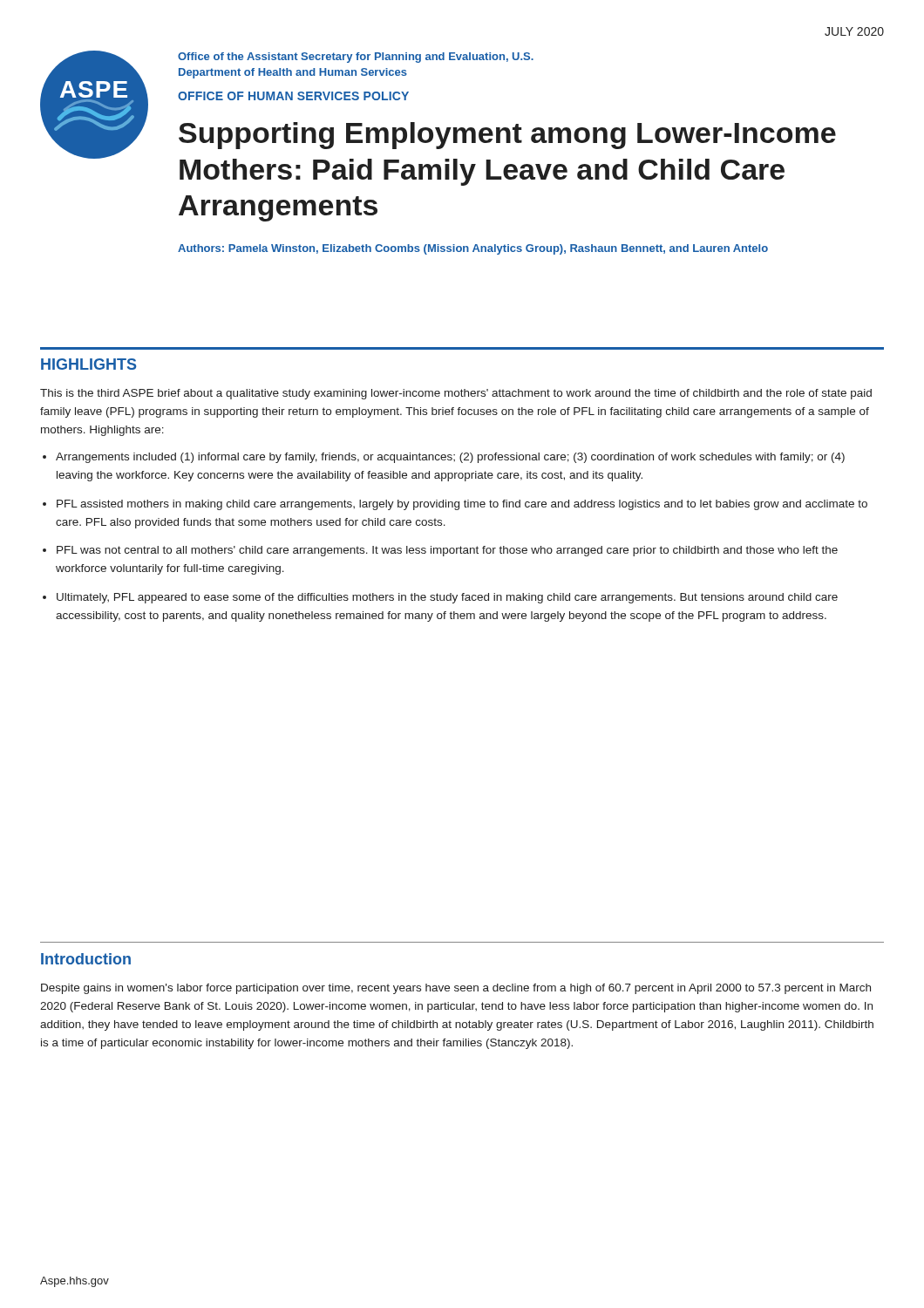This screenshot has width=924, height=1308.
Task: Point to the text starting "Ultimately, PFL appeared to ease some of the"
Action: [447, 606]
